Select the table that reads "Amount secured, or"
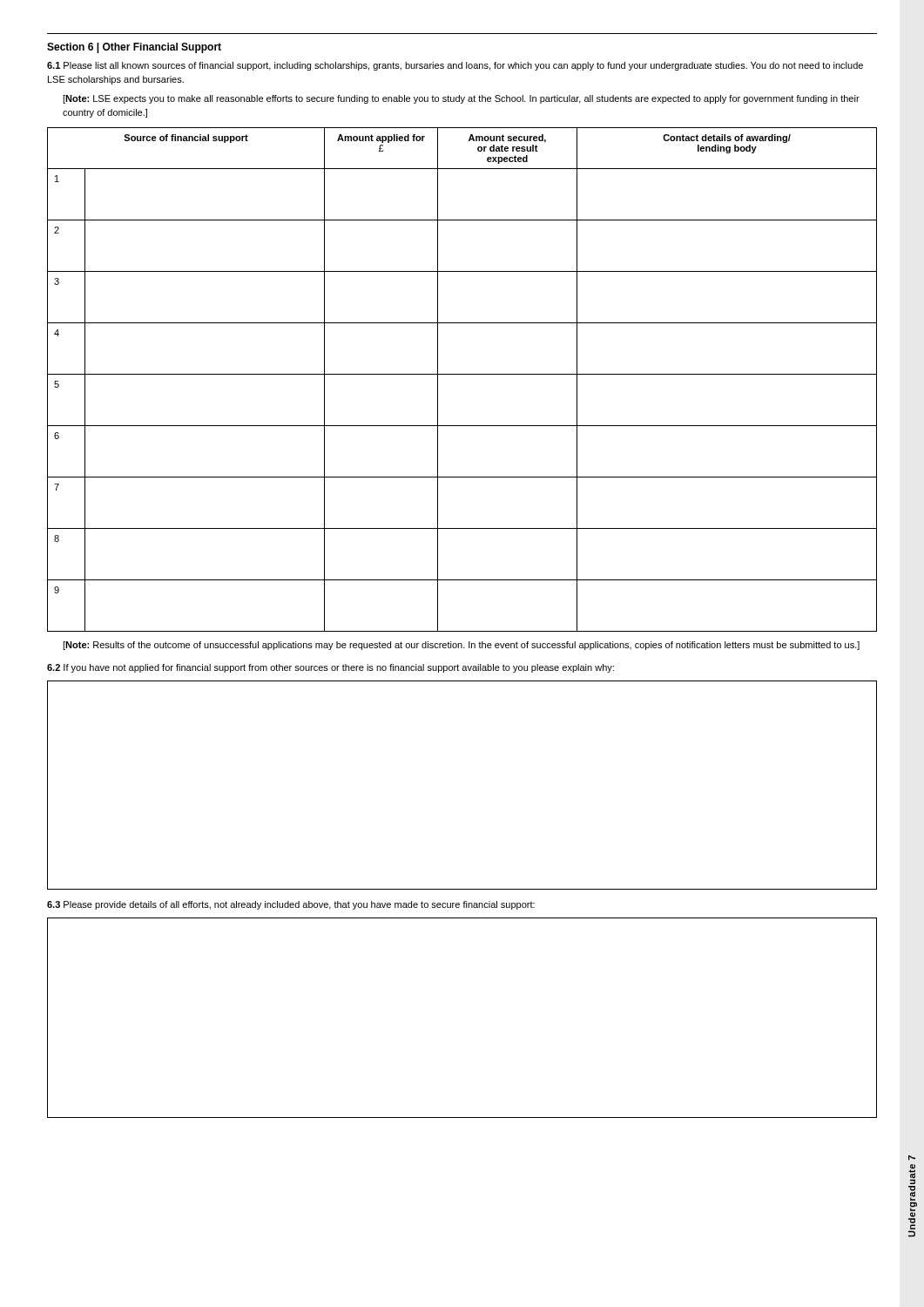The height and width of the screenshot is (1307, 924). [462, 379]
